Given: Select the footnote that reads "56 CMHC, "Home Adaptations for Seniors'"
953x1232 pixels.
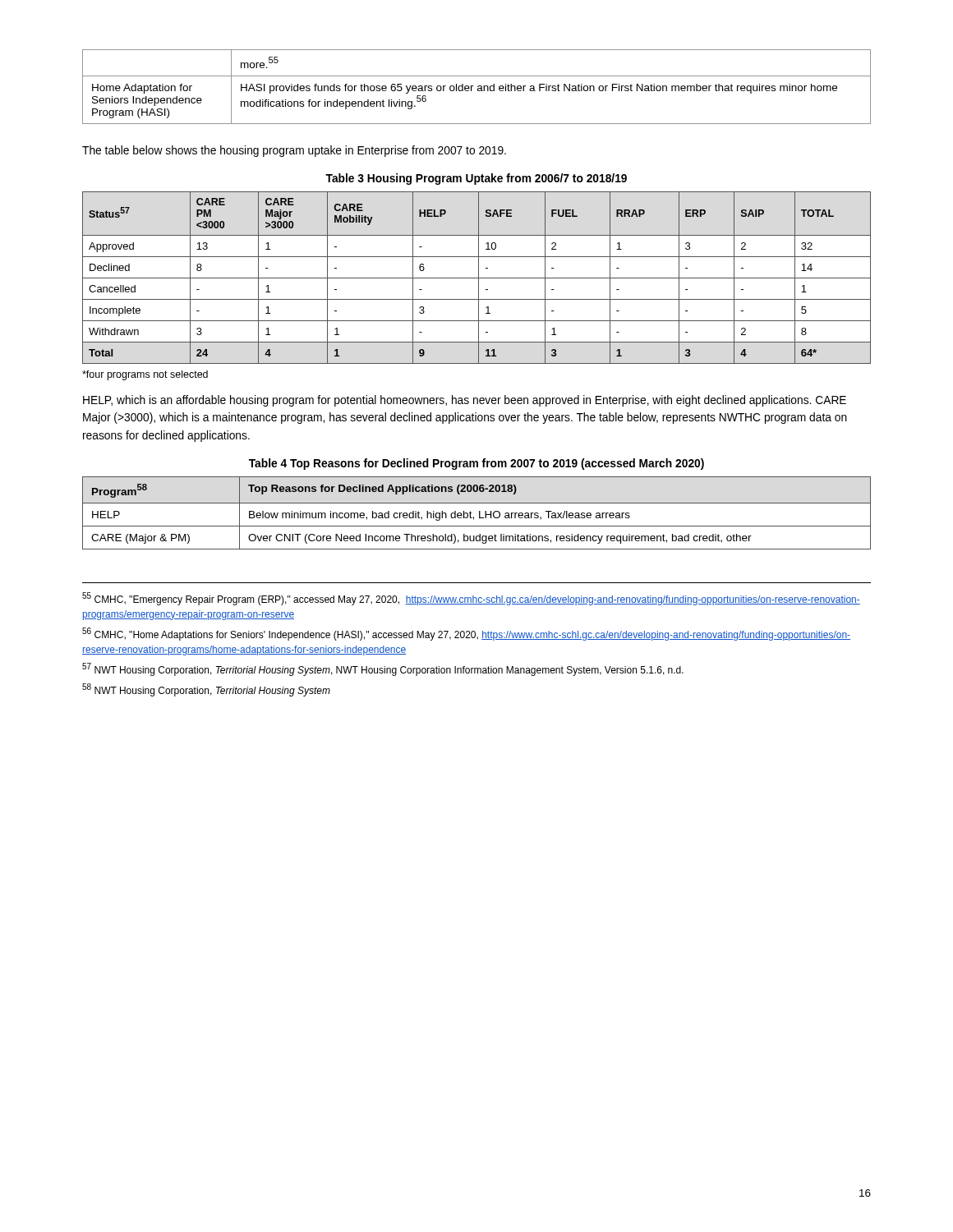Looking at the screenshot, I should click(466, 641).
